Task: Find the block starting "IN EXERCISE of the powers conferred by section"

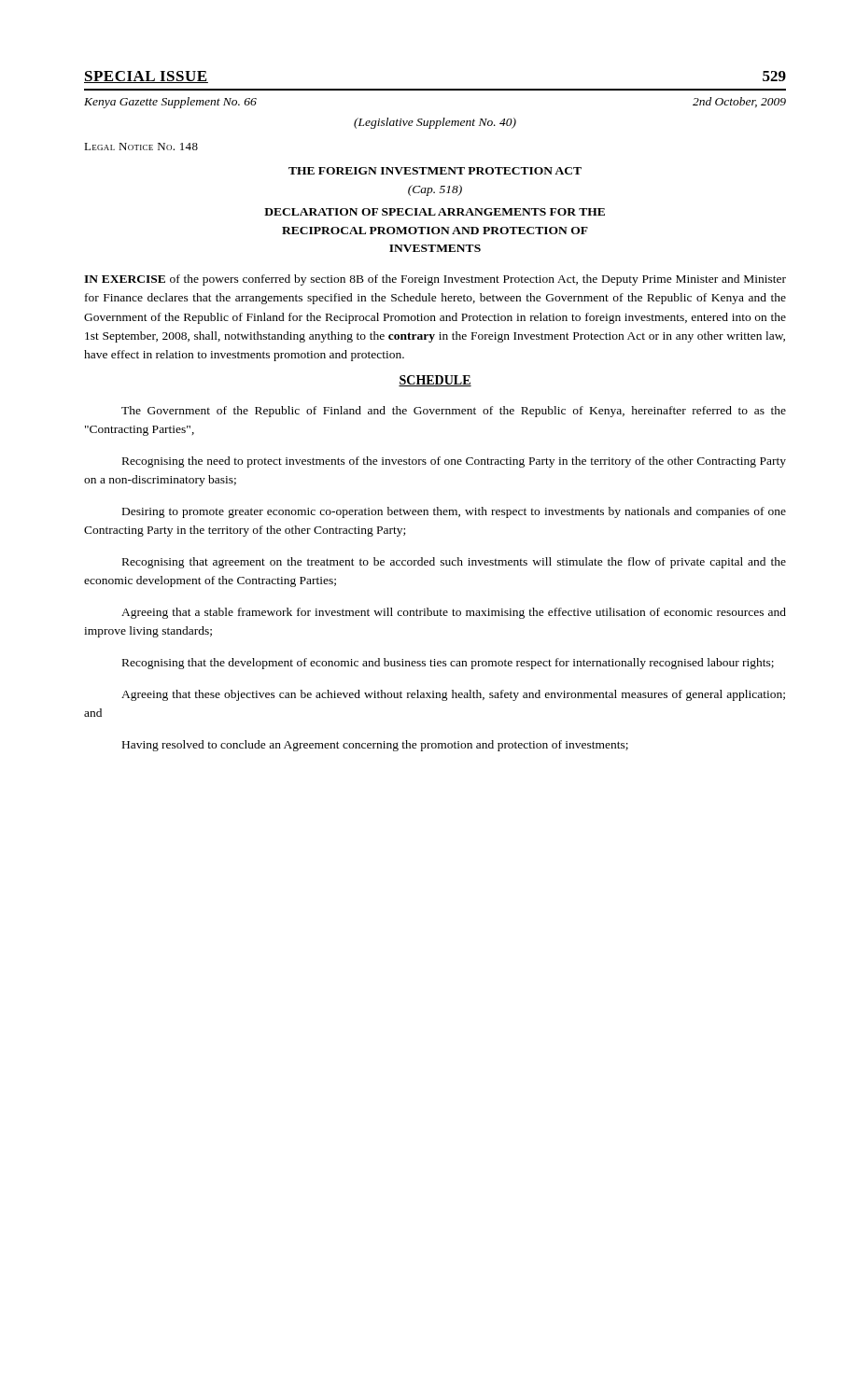Action: click(435, 317)
